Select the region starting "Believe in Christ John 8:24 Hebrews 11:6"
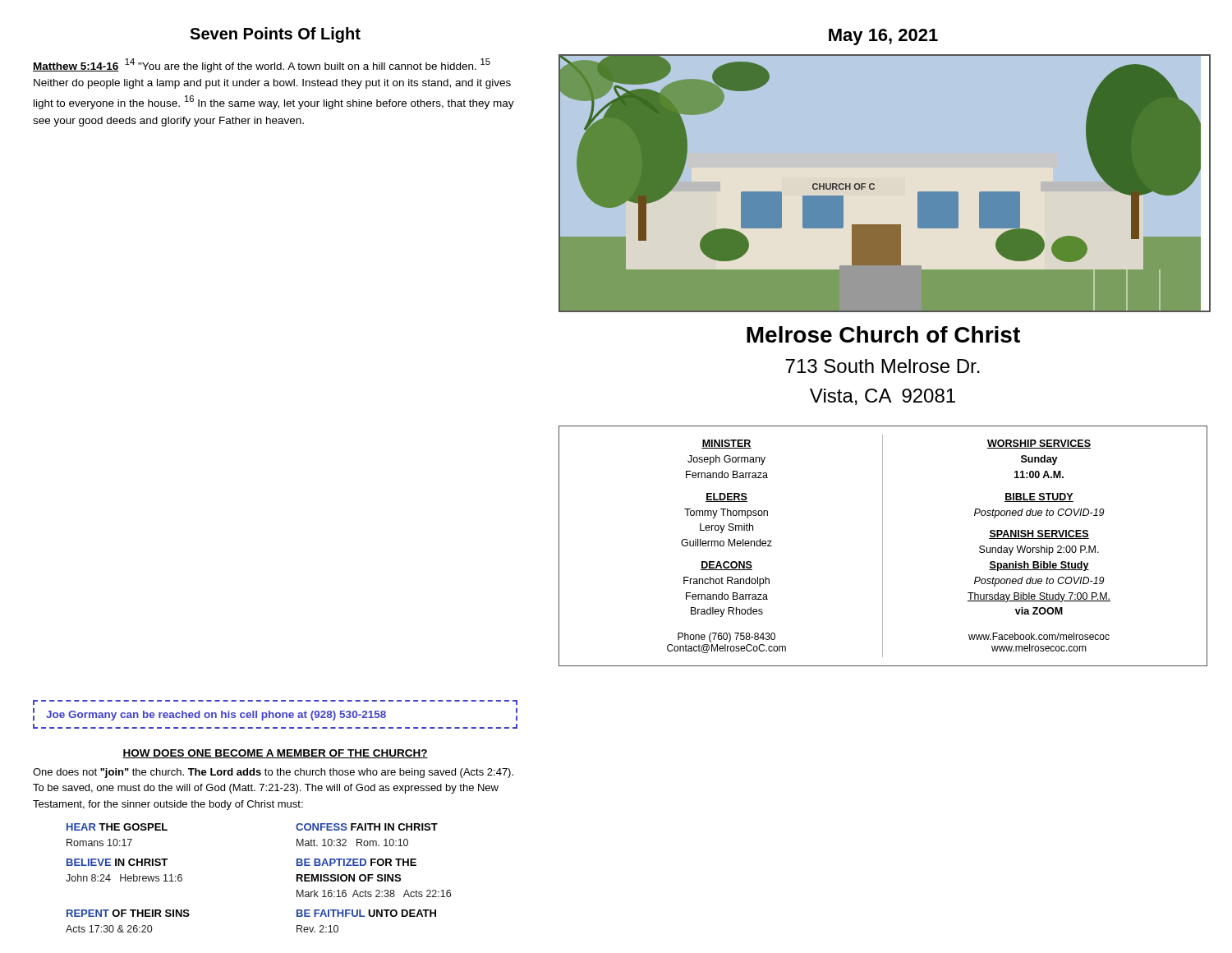This screenshot has width=1232, height=953. (172, 871)
